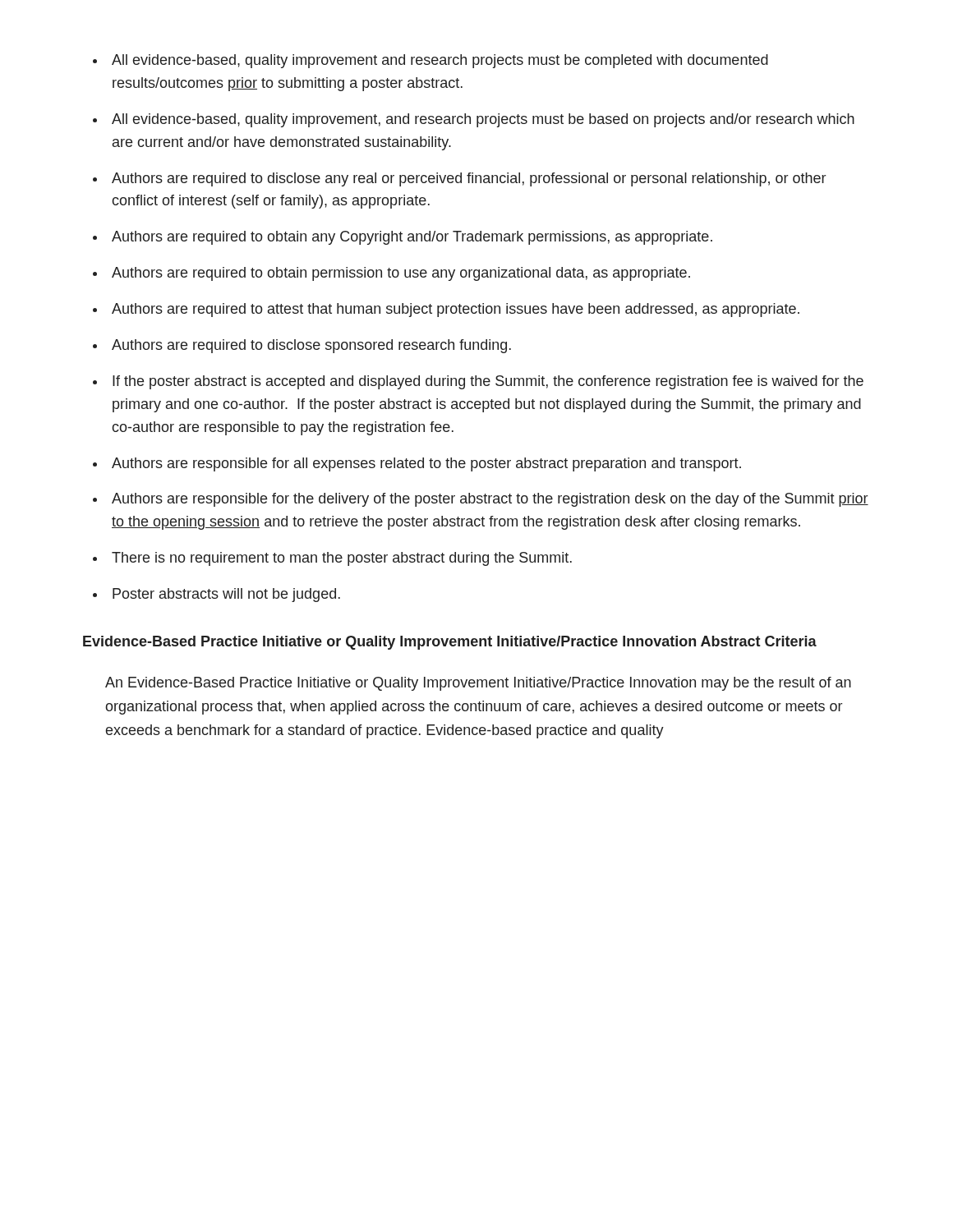
Task: Find the region starting "All evidence-based, quality improvement and research projects must"
Action: pyautogui.click(x=440, y=71)
